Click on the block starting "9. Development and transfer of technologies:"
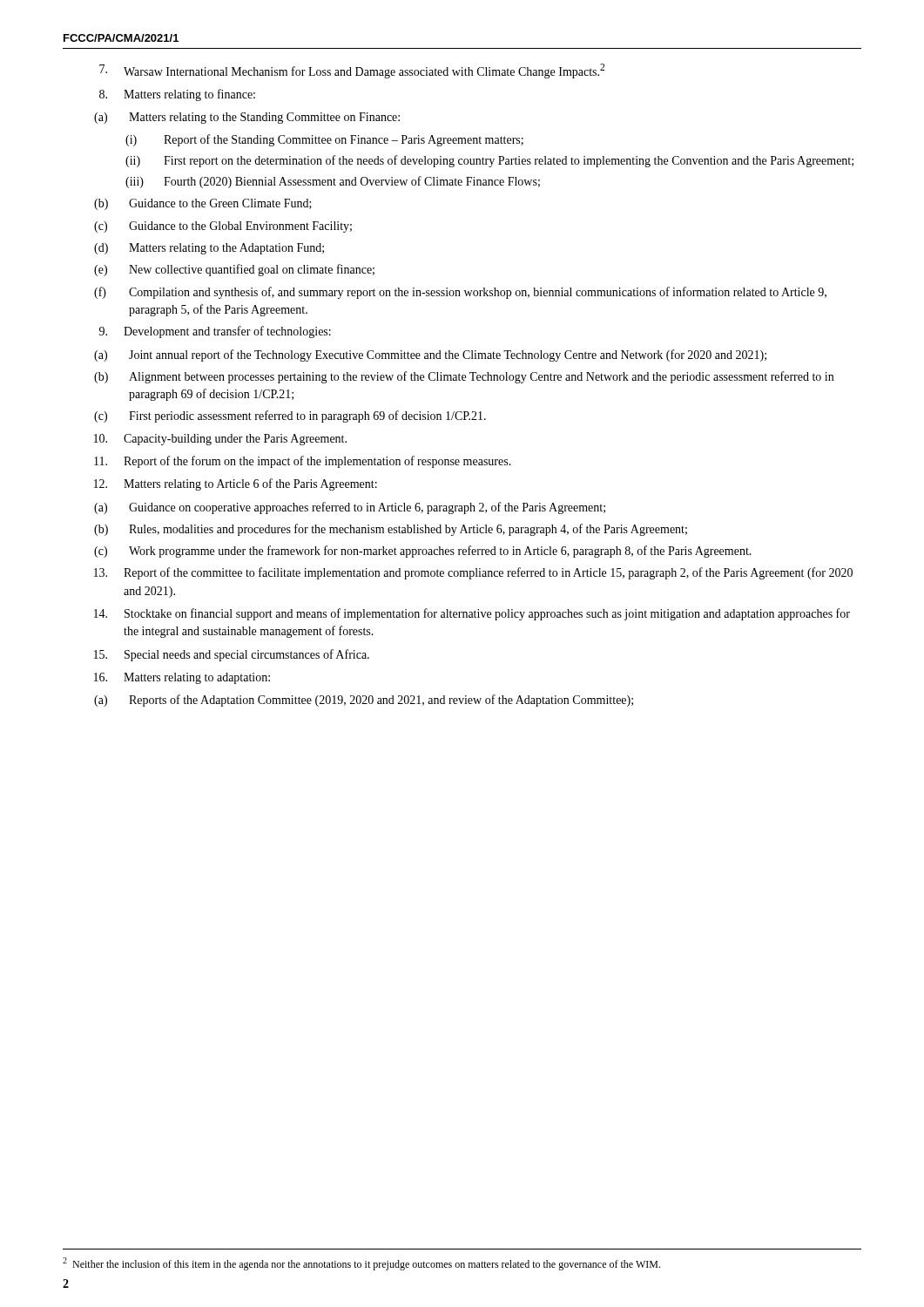The height and width of the screenshot is (1307, 924). coord(215,332)
